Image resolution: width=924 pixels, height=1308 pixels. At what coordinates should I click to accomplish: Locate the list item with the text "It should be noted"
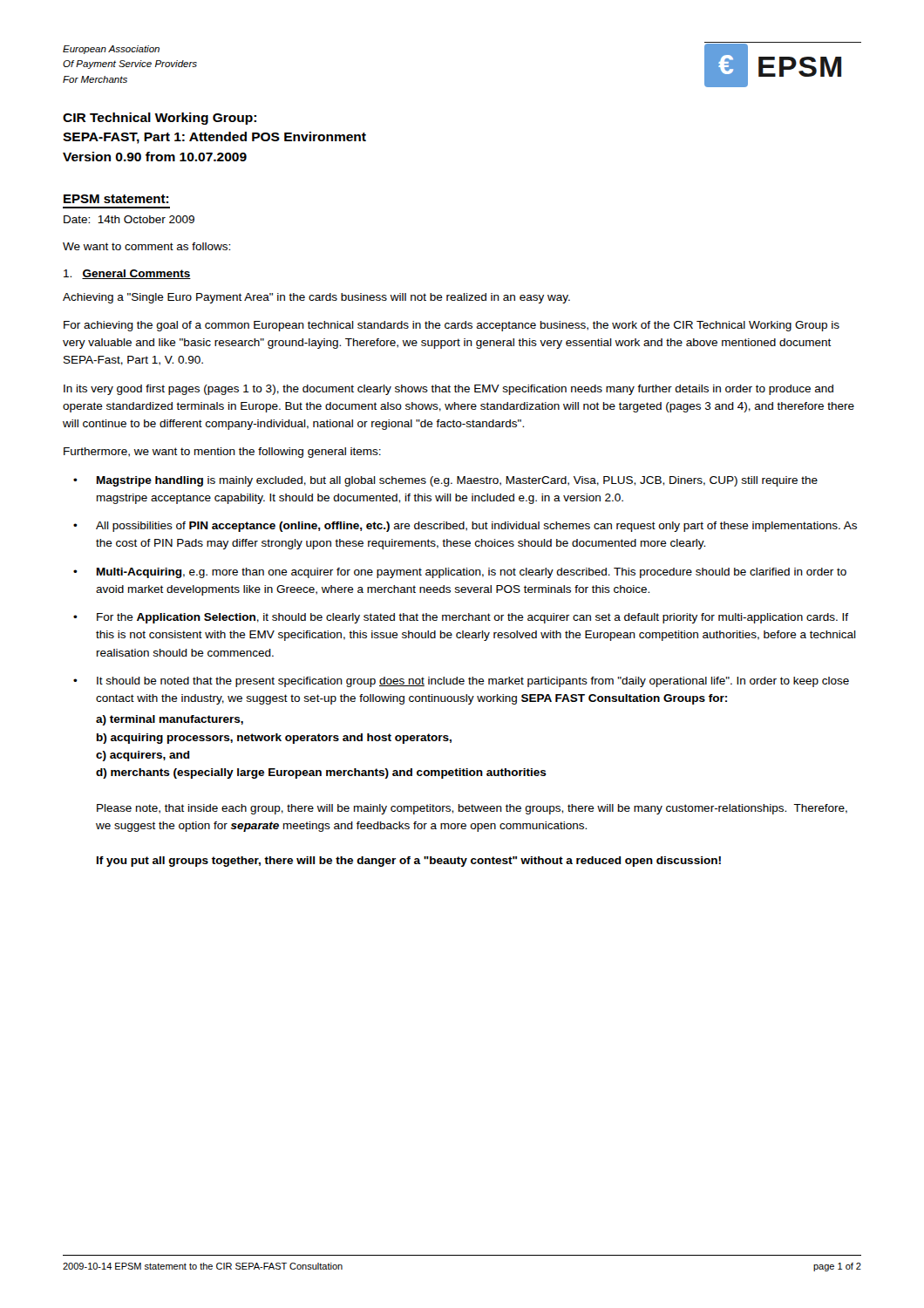[479, 771]
